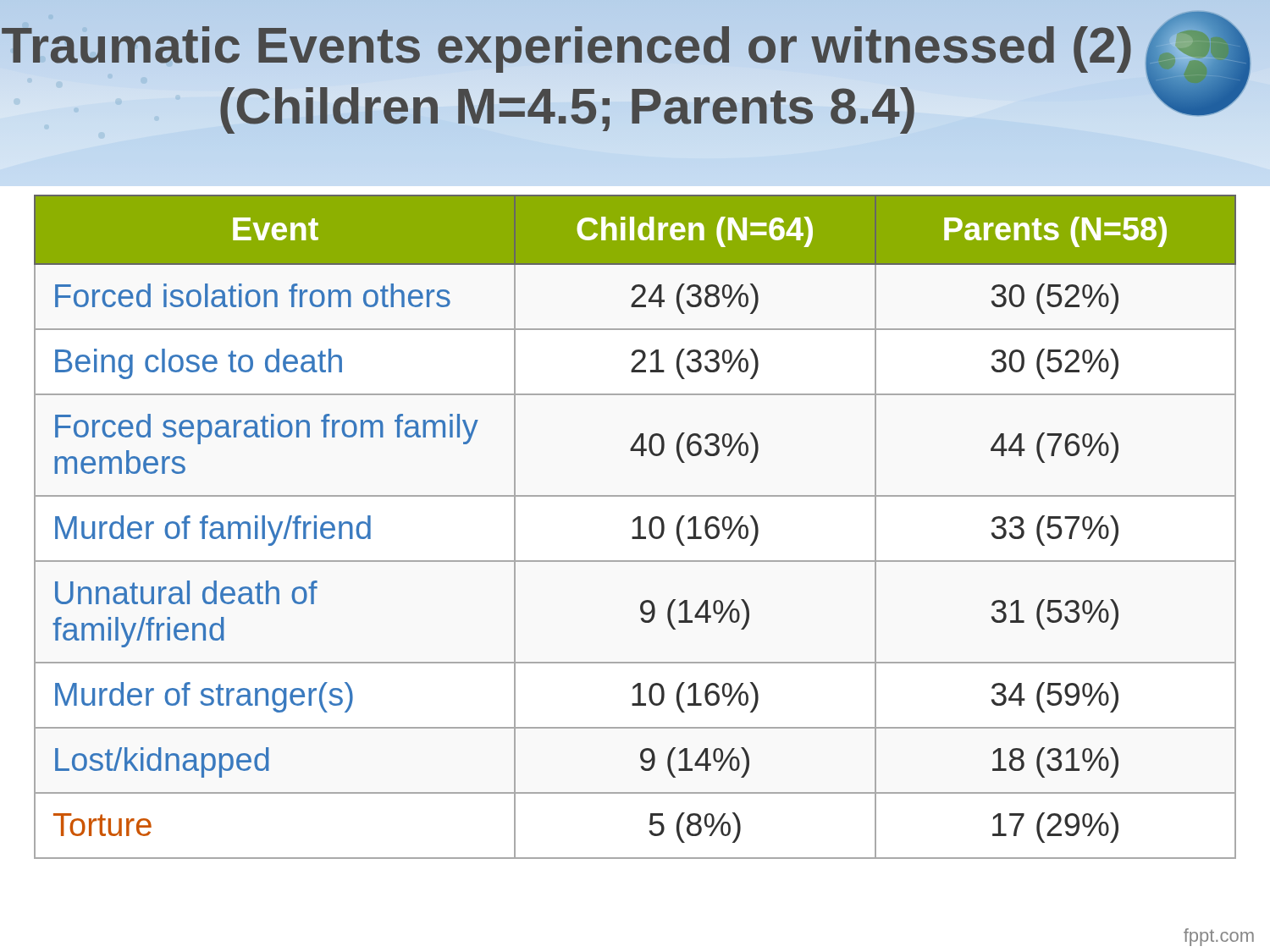Locate the table with the text "17 (29%)"
Image resolution: width=1270 pixels, height=952 pixels.
pyautogui.click(x=635, y=527)
